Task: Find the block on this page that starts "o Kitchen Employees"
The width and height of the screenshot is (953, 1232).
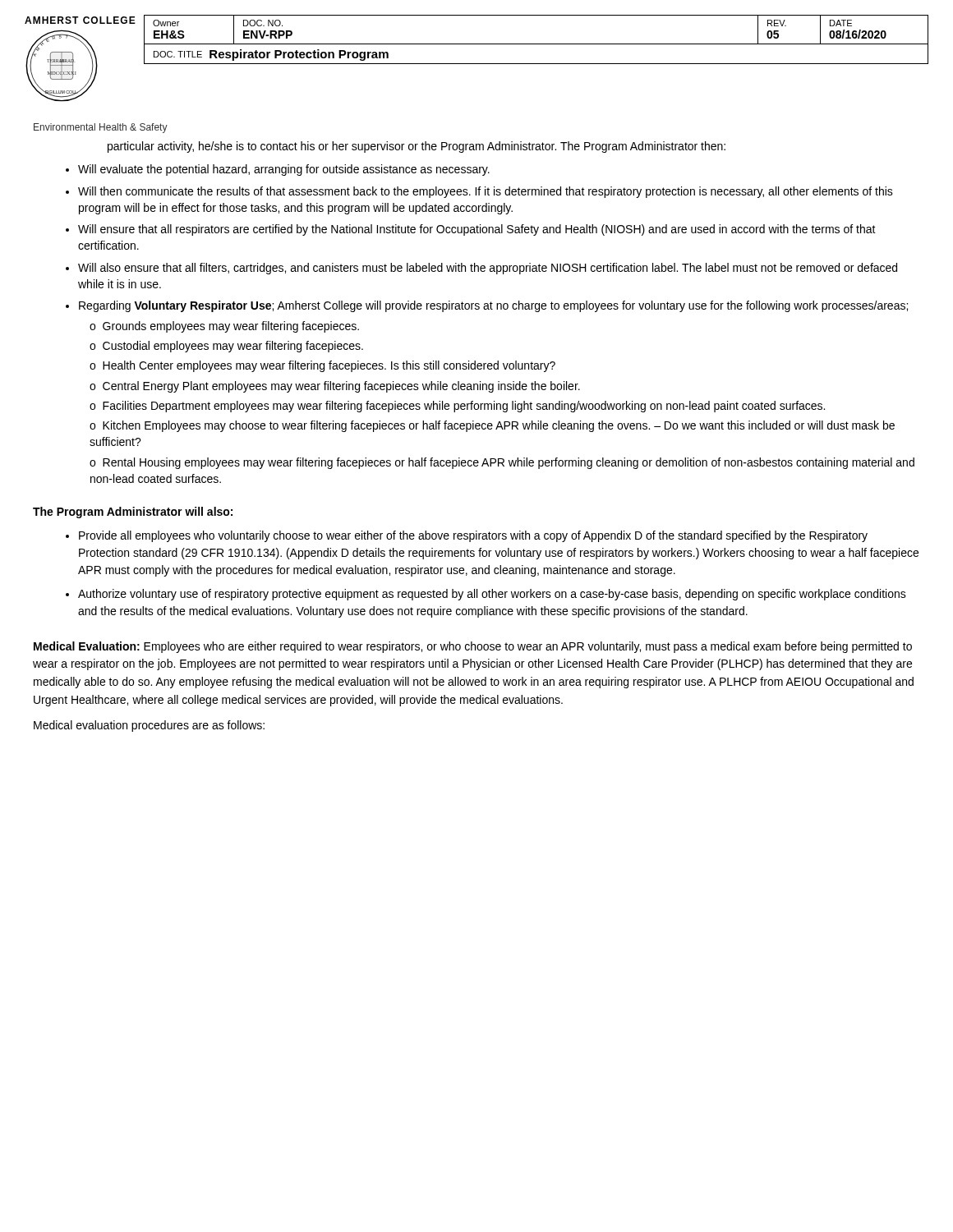Action: [x=492, y=434]
